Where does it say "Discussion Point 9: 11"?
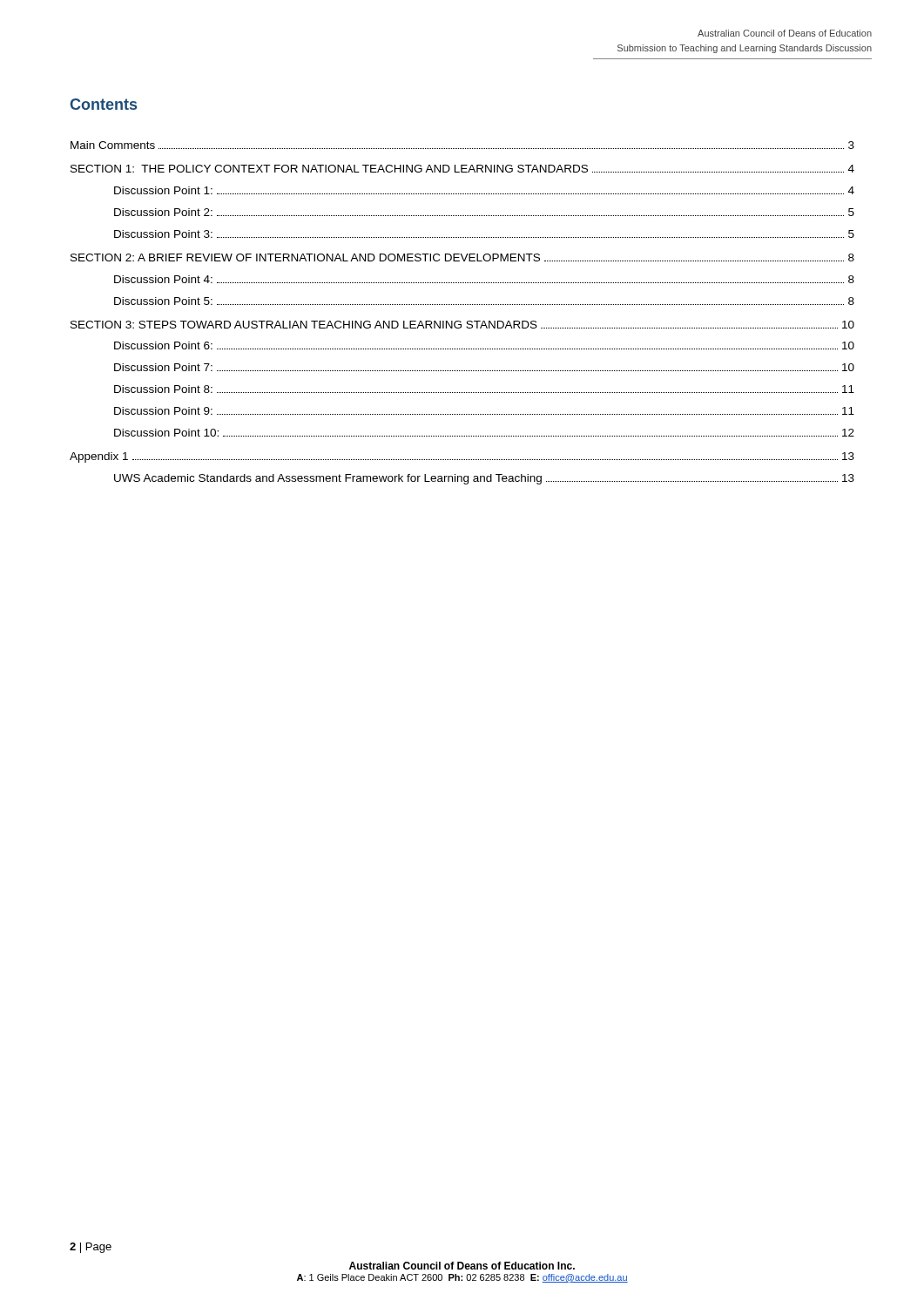924x1307 pixels. pos(484,412)
